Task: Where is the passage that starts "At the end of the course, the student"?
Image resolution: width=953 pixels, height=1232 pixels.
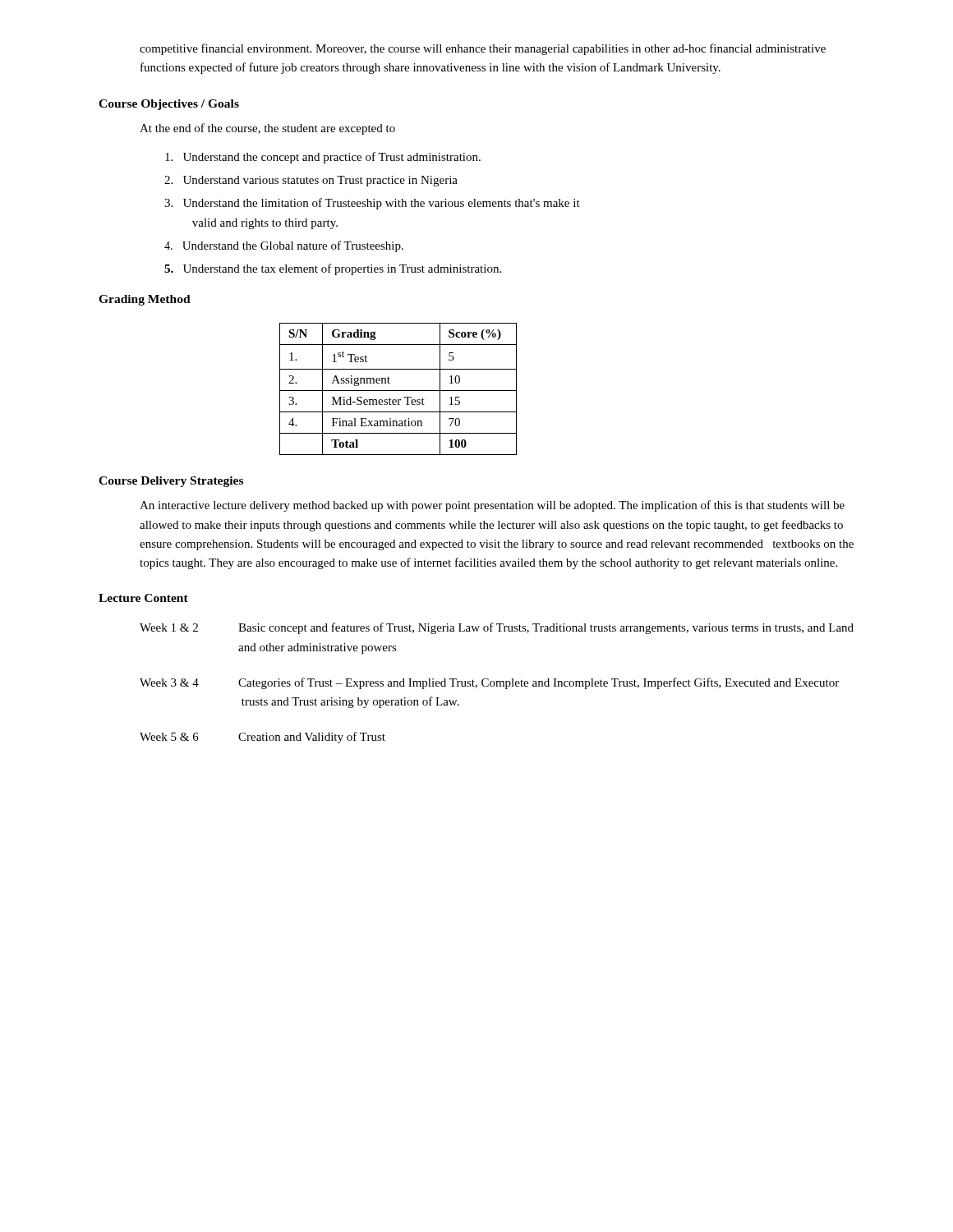Action: [268, 128]
